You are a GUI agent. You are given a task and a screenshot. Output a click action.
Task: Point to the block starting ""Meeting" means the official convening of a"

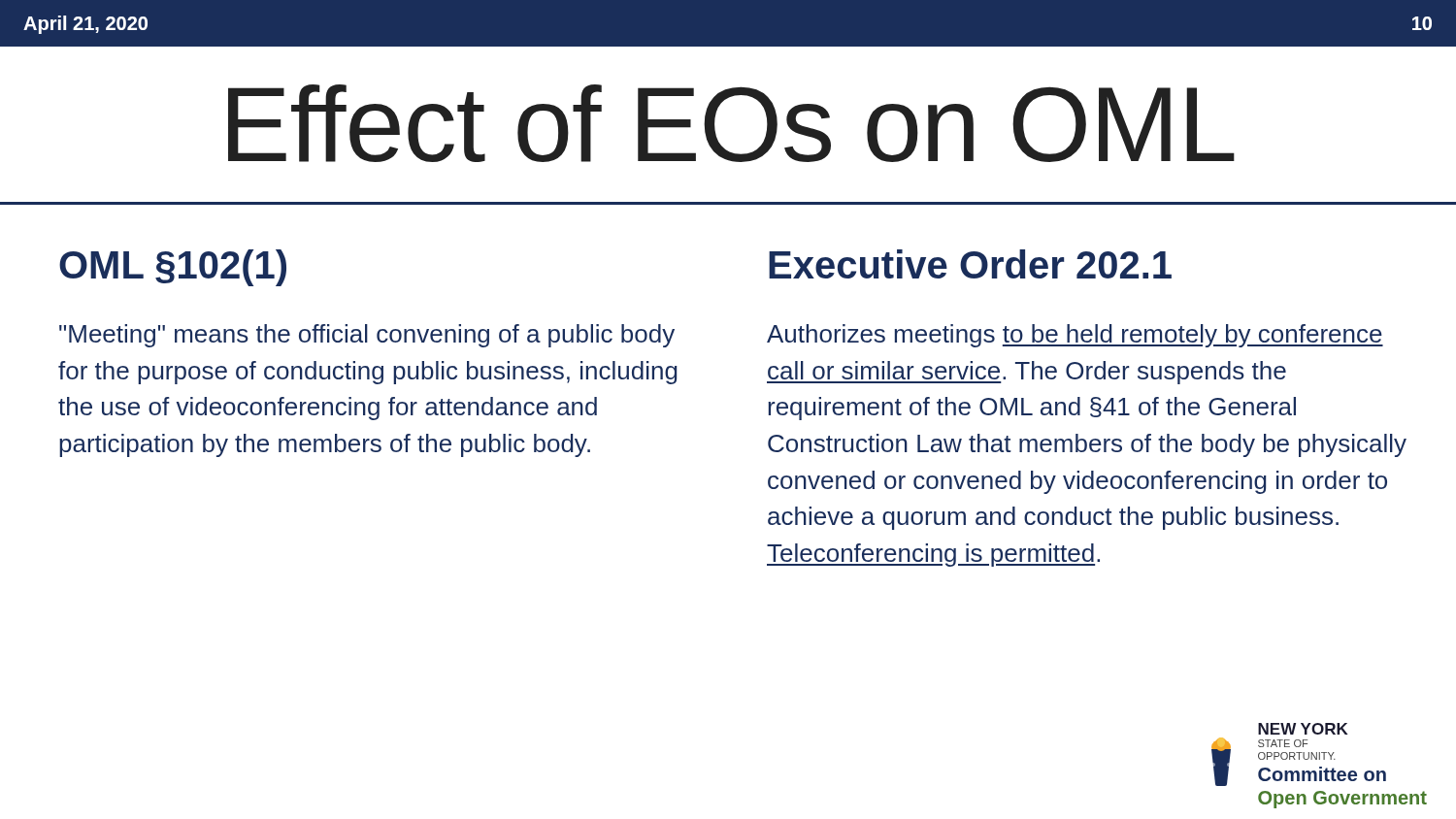point(368,389)
